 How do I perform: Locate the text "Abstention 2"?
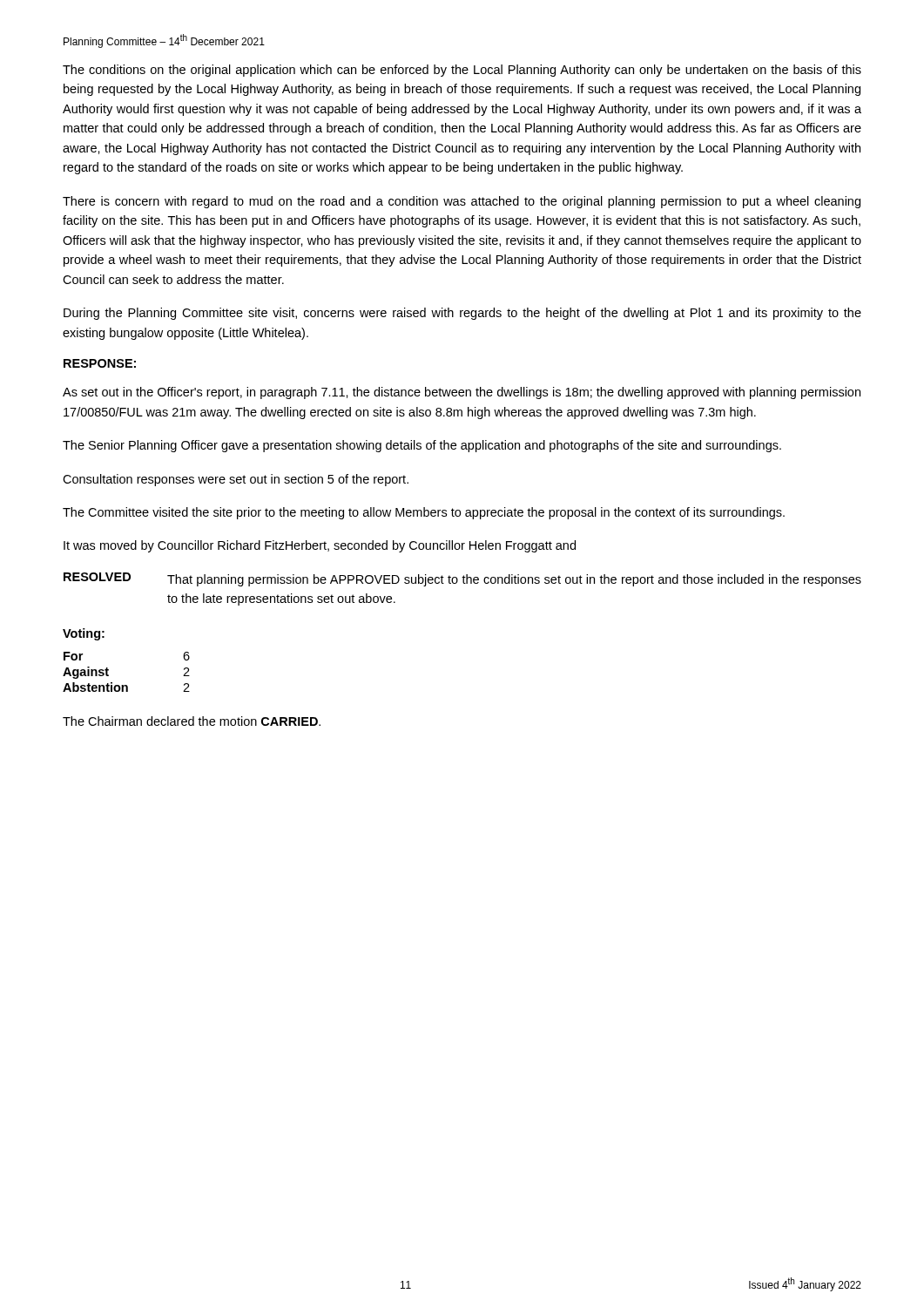tap(126, 687)
